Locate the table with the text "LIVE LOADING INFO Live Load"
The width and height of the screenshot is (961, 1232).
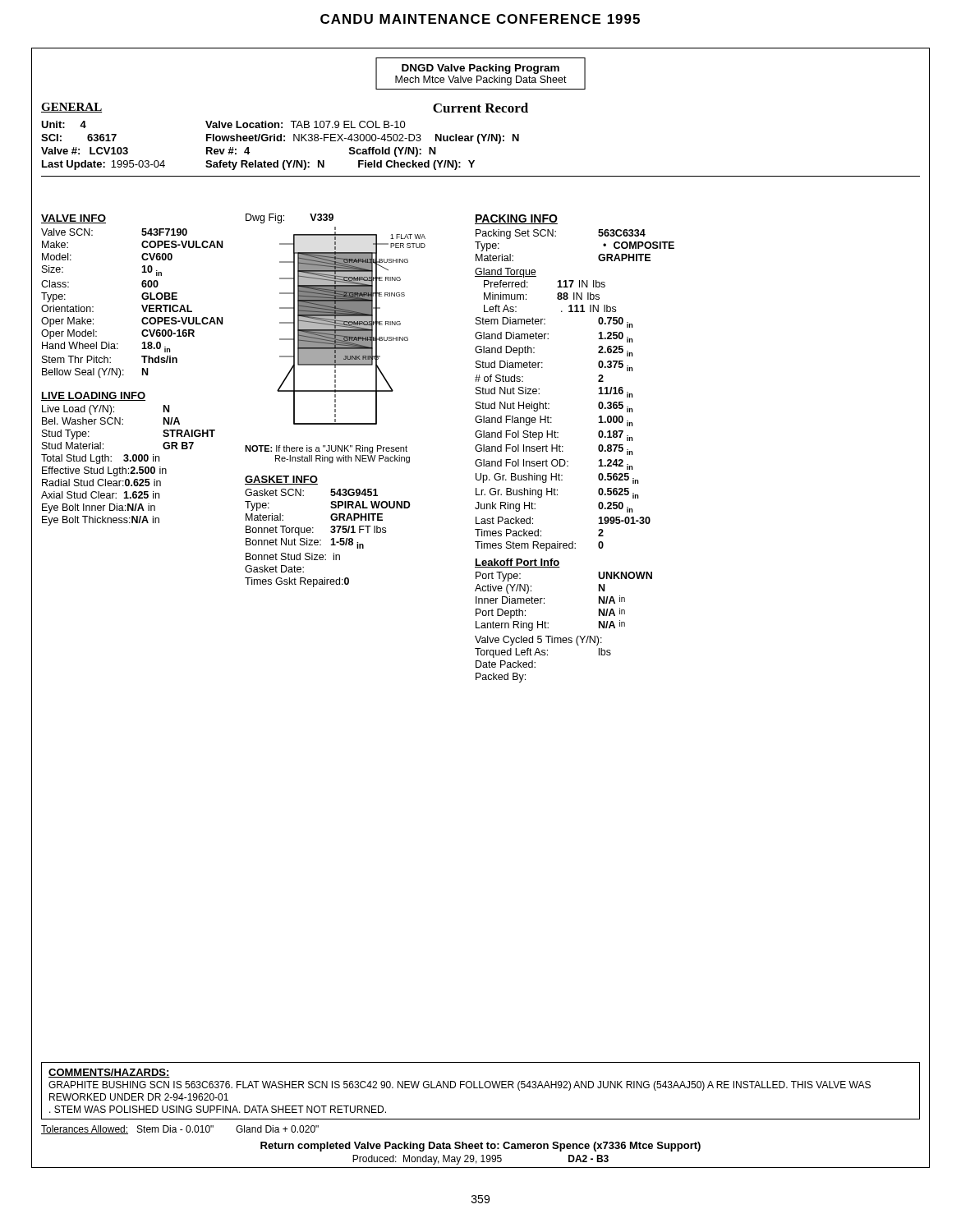click(140, 458)
